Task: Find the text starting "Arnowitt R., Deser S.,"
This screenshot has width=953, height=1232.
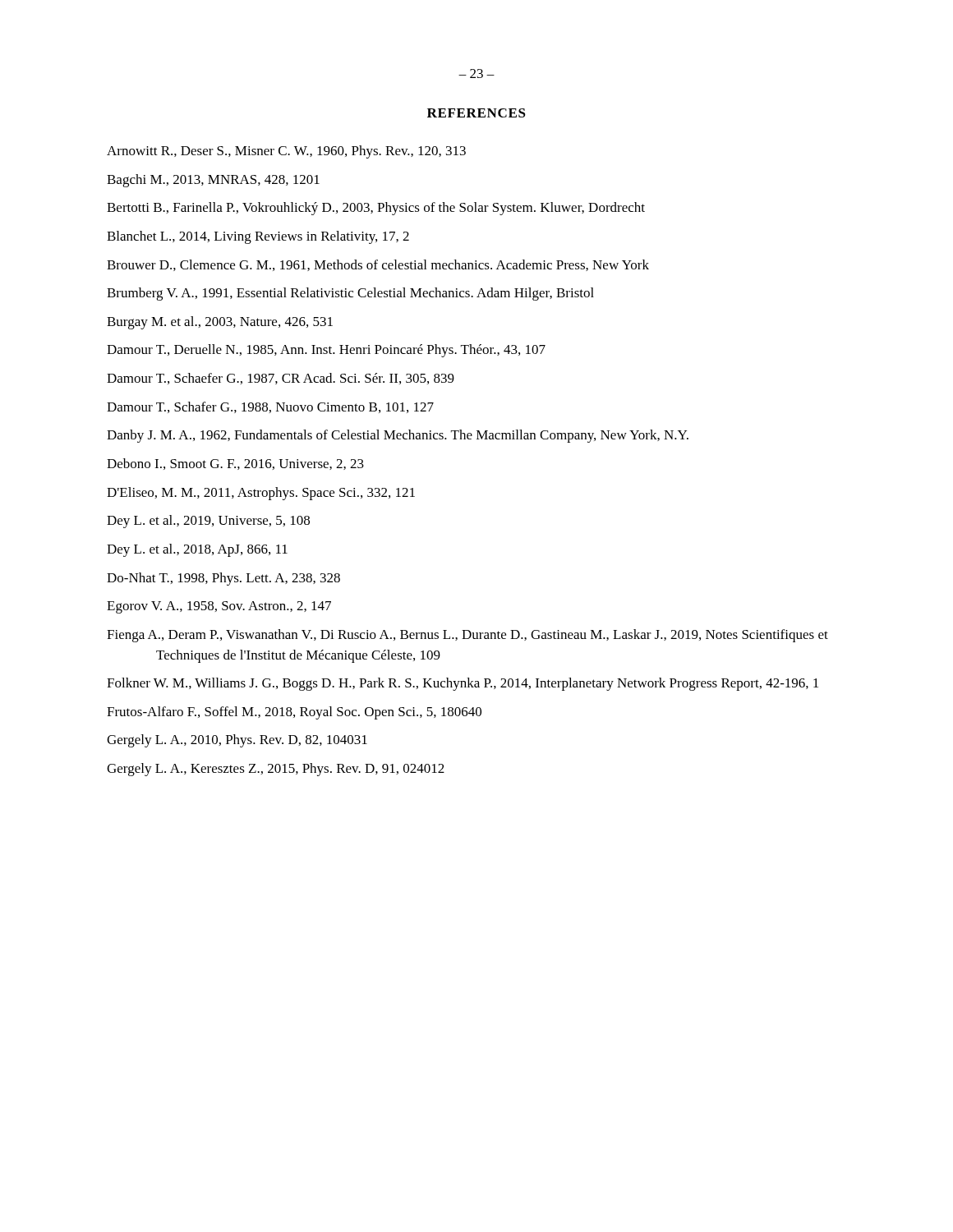Action: 287,151
